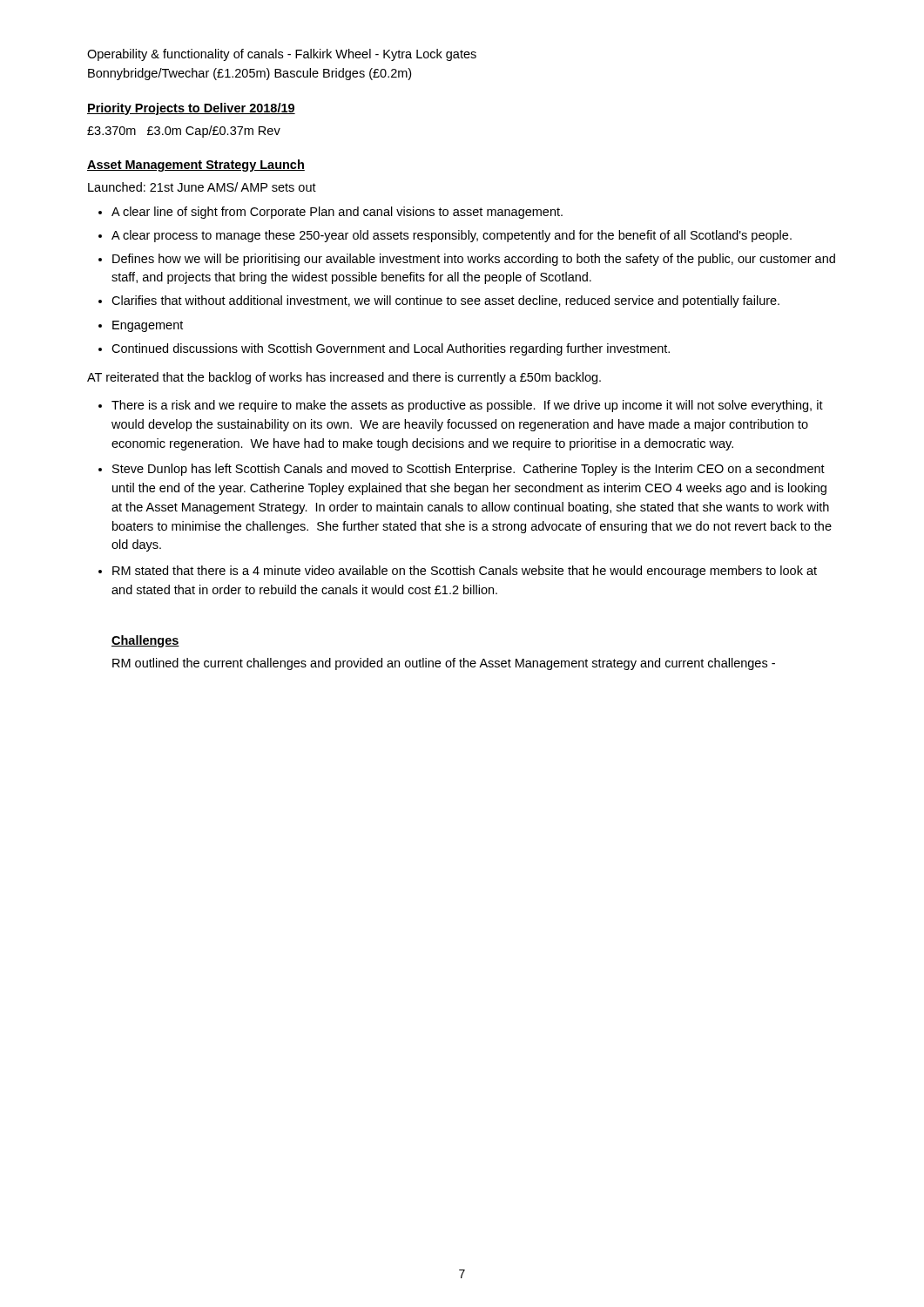Point to the block beginning "Clarifies that without additional investment, we will"
Viewport: 924px width, 1307px height.
click(x=446, y=301)
